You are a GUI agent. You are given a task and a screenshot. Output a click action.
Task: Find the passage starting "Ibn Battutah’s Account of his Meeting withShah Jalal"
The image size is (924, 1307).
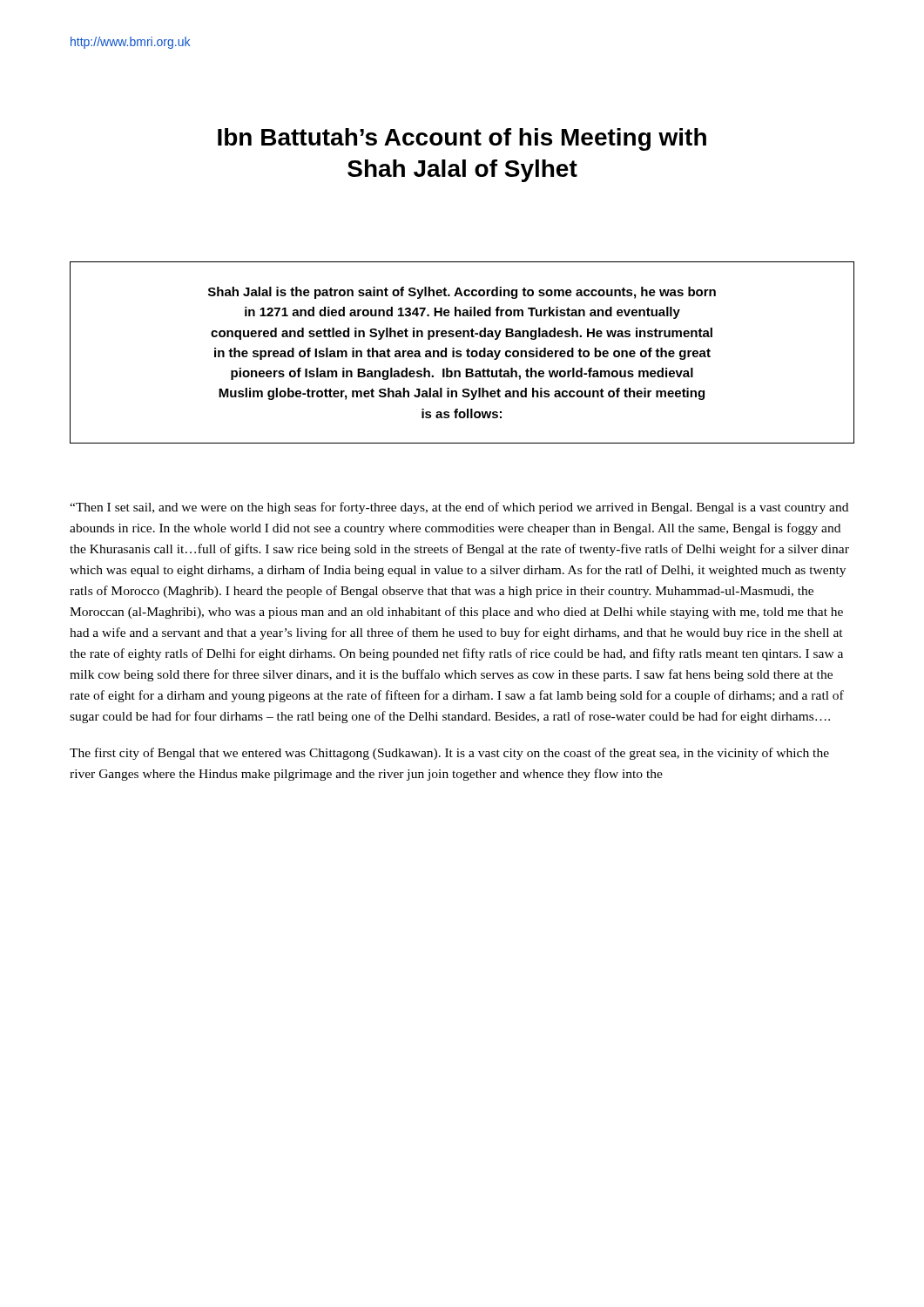(x=462, y=154)
